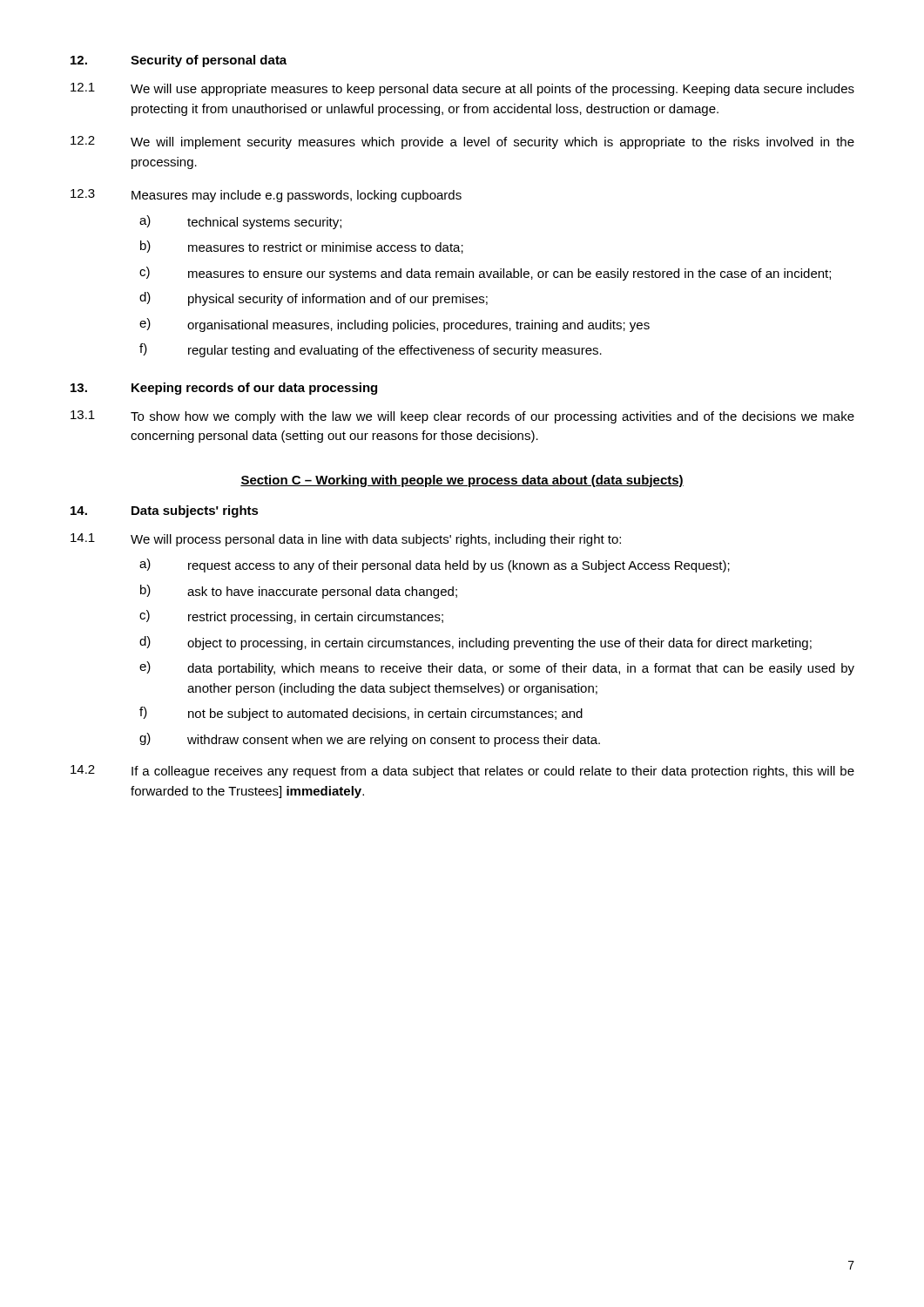The width and height of the screenshot is (924, 1307).
Task: Find the block on this page that starts "a) request access to any"
Action: [x=492, y=566]
